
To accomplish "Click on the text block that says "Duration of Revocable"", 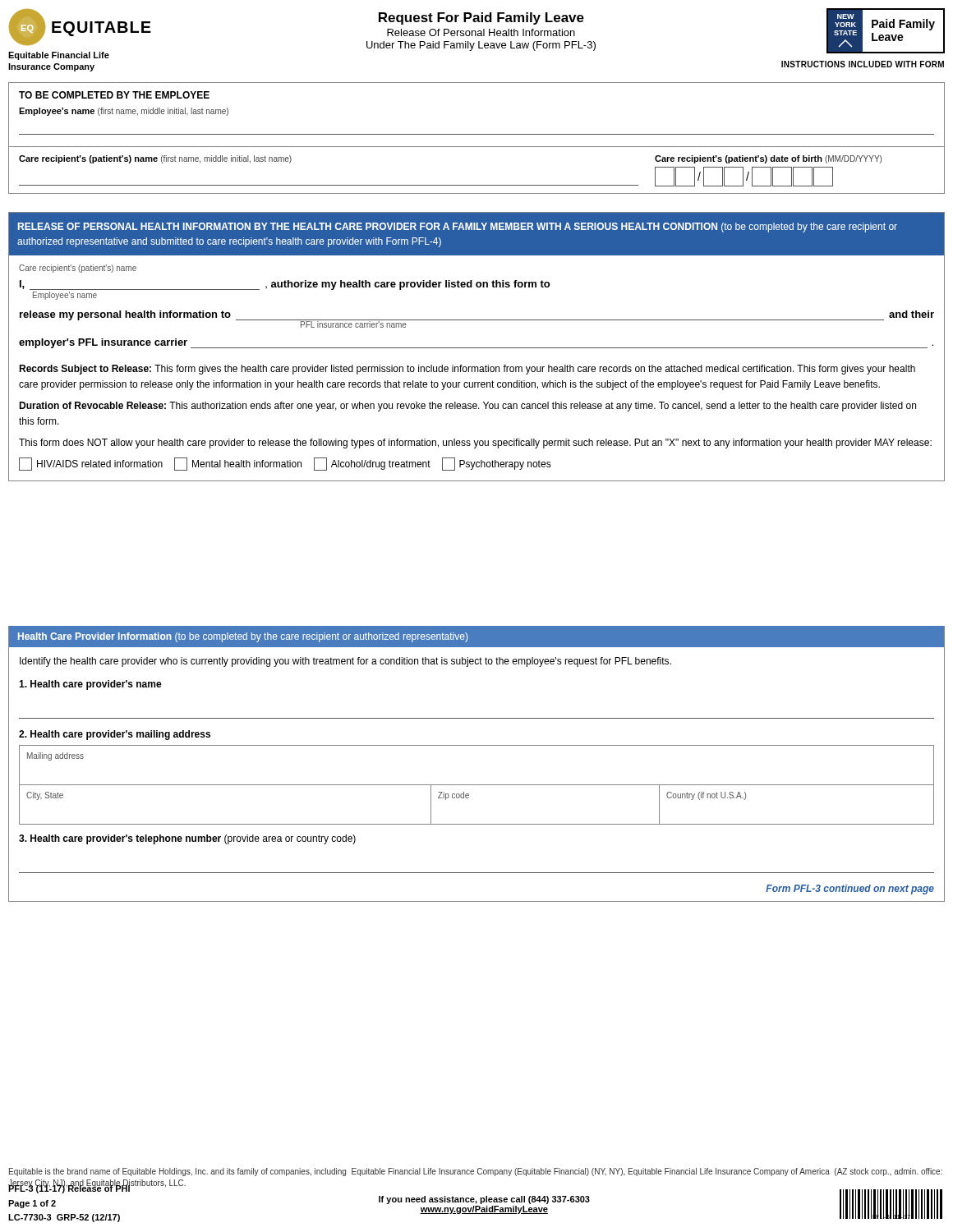I will (468, 414).
